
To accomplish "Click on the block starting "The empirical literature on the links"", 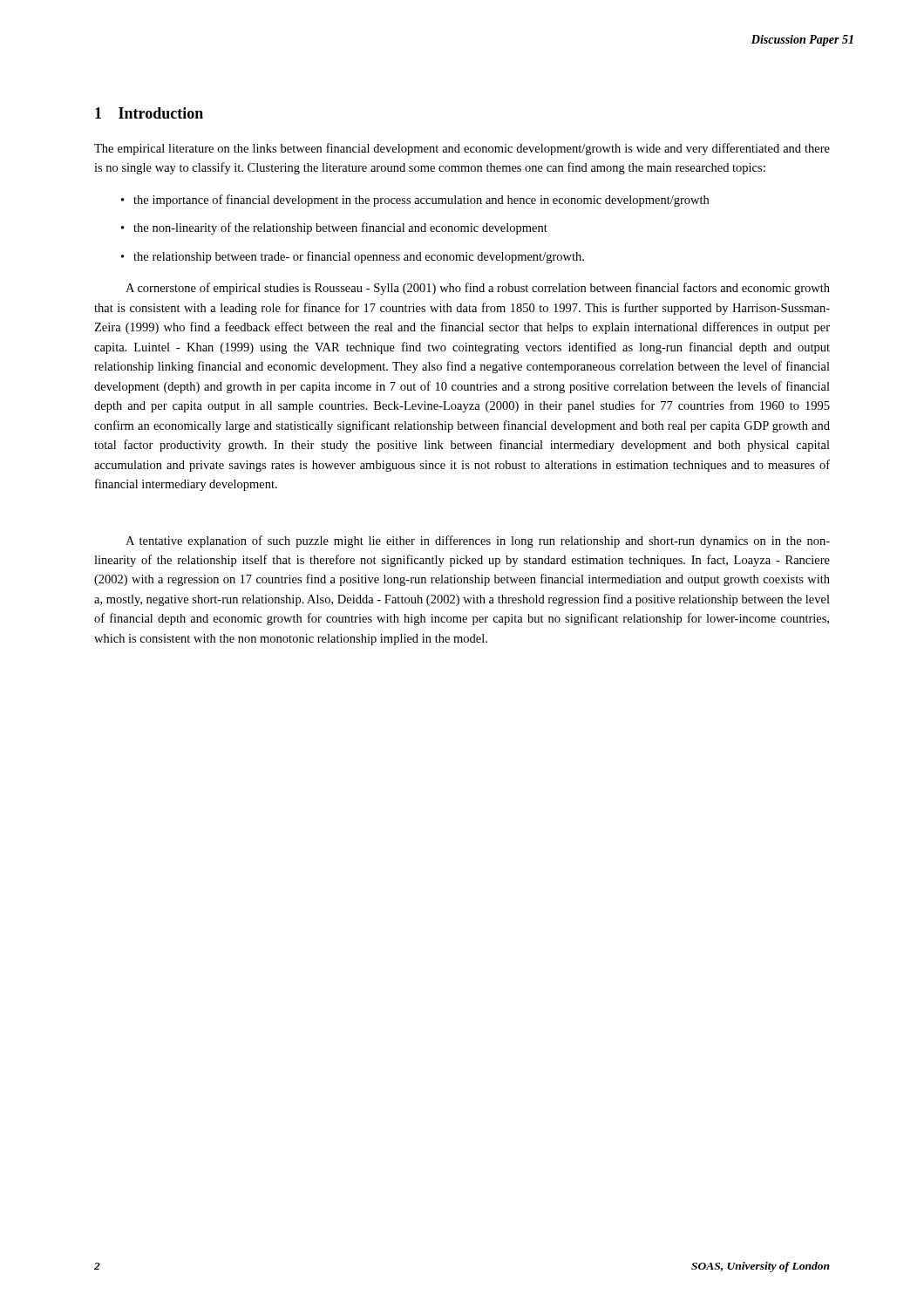I will (x=462, y=158).
